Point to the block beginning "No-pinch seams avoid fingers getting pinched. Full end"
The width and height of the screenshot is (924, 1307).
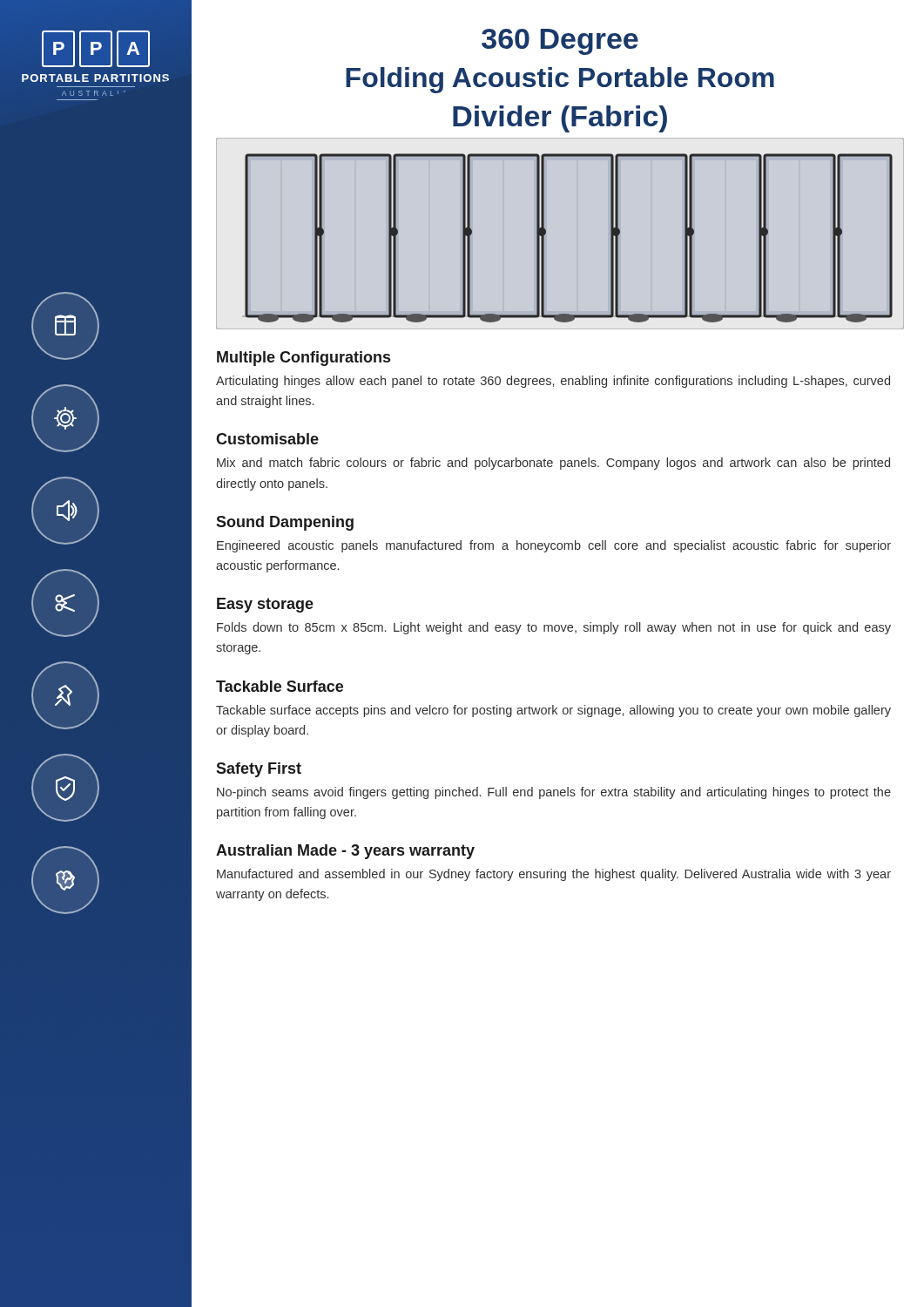tap(553, 803)
